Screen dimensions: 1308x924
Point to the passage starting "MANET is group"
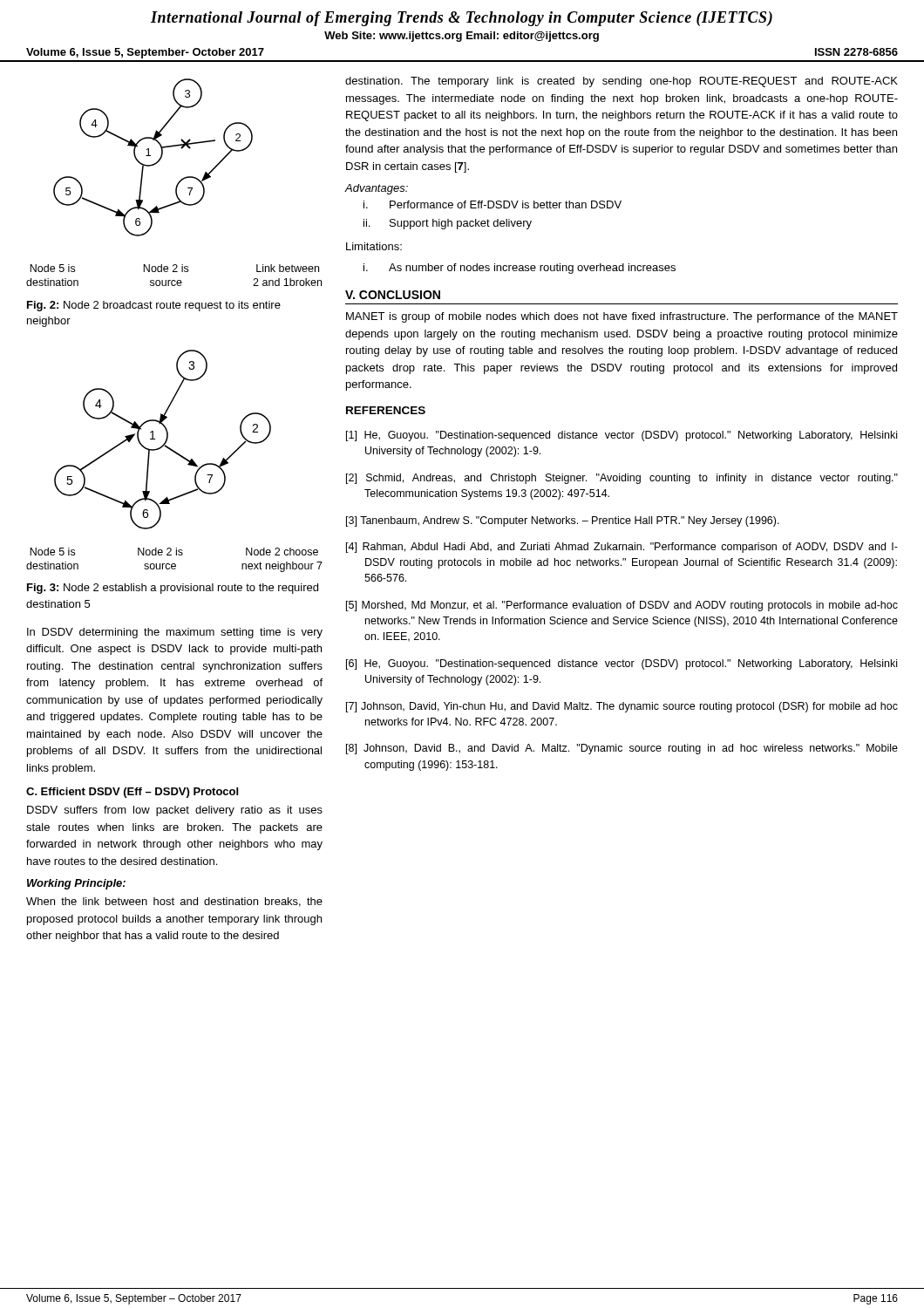(622, 350)
